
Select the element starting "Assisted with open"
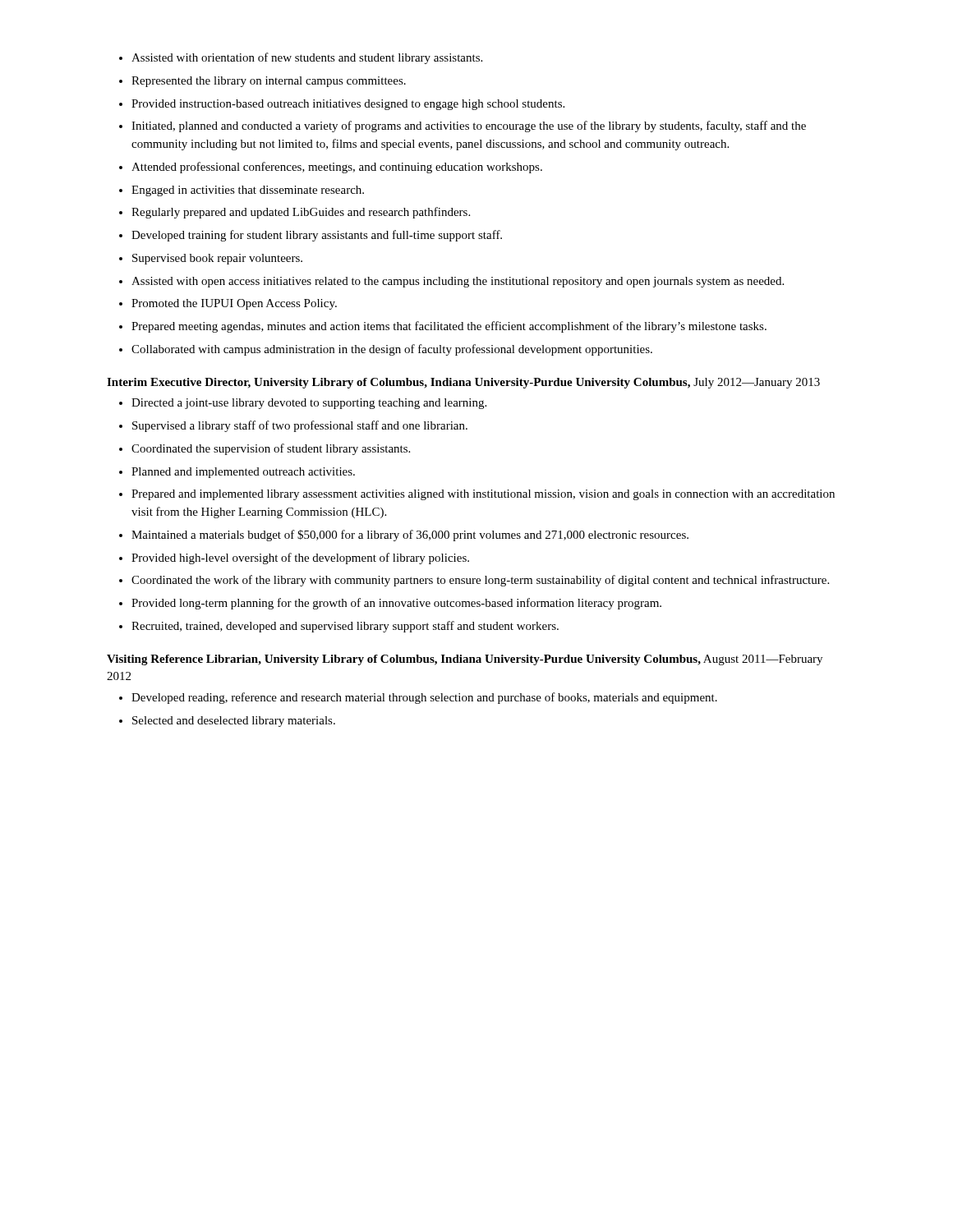[476, 281]
